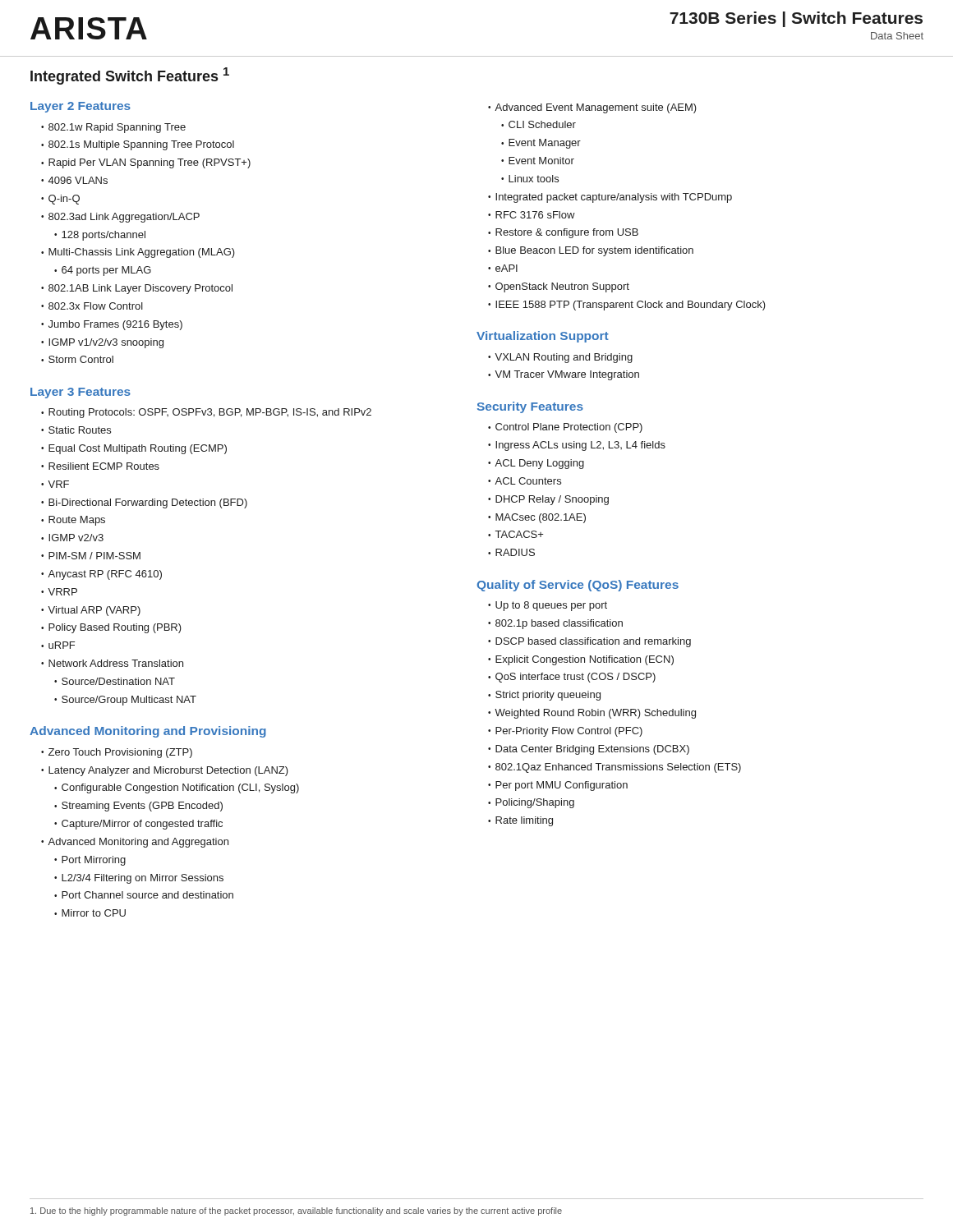Navigate to the region starting "Streaming Events (GPB Encoded)"

coord(142,805)
